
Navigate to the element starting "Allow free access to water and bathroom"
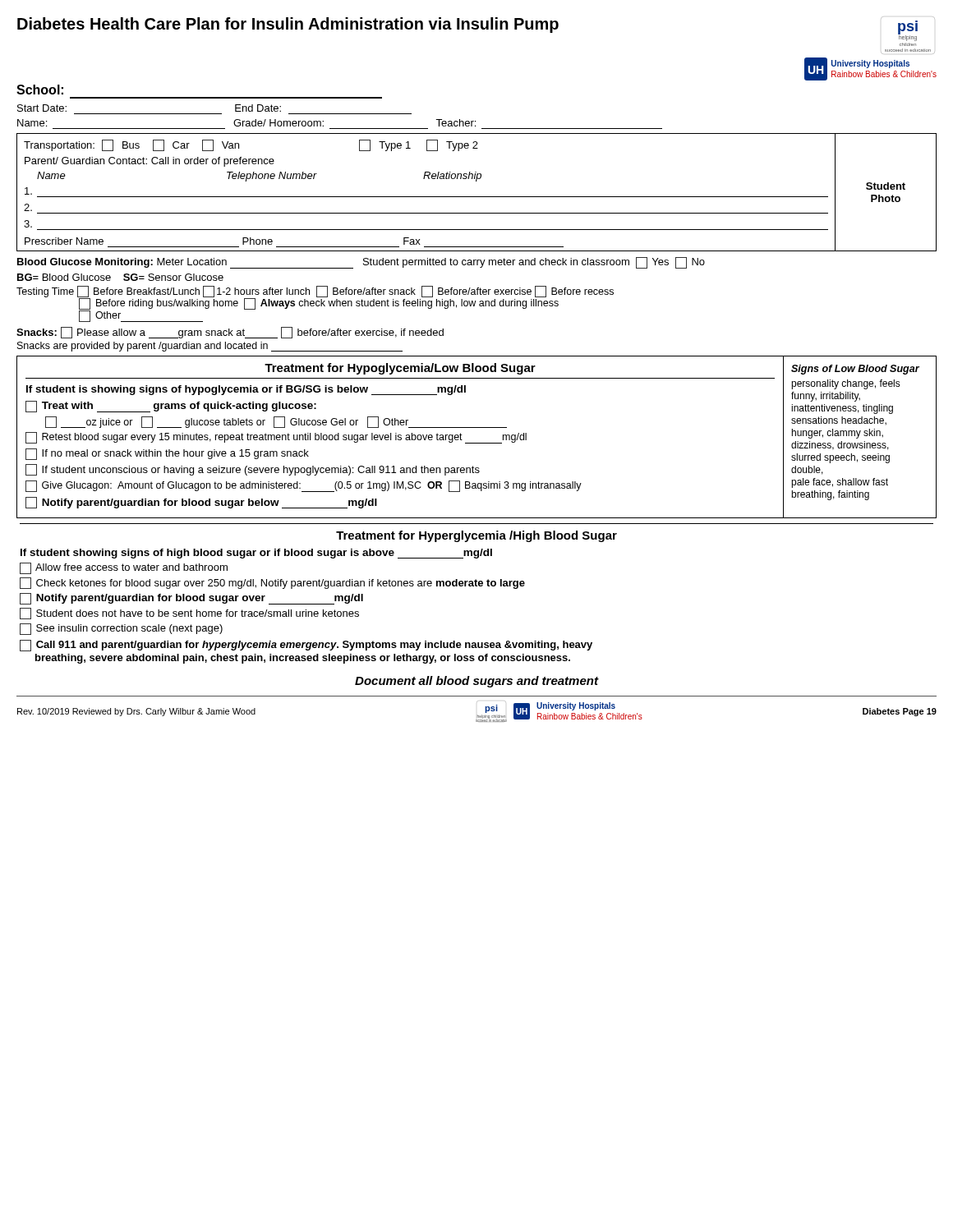pos(124,568)
